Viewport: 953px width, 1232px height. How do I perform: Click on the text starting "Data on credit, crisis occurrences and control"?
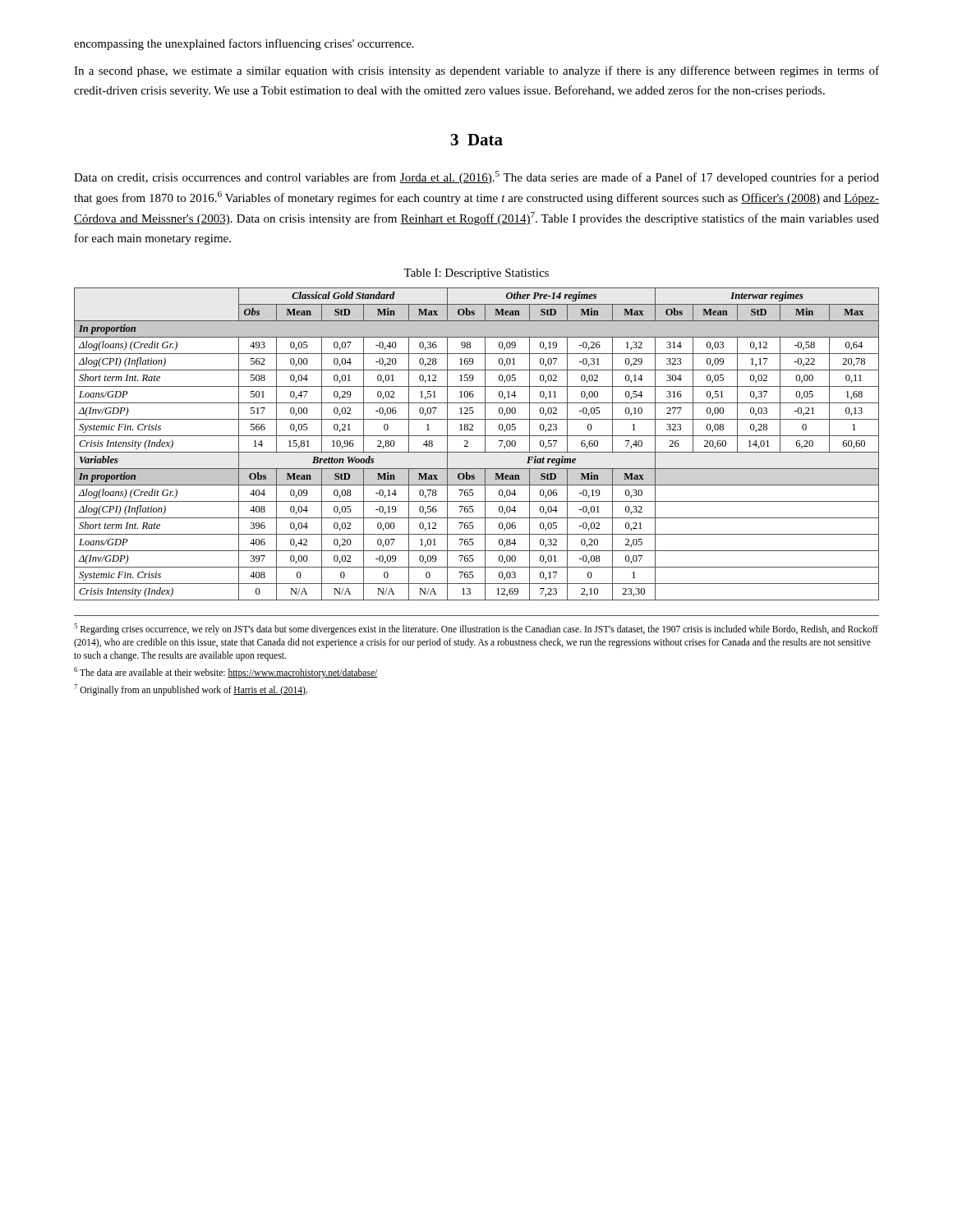click(x=476, y=206)
